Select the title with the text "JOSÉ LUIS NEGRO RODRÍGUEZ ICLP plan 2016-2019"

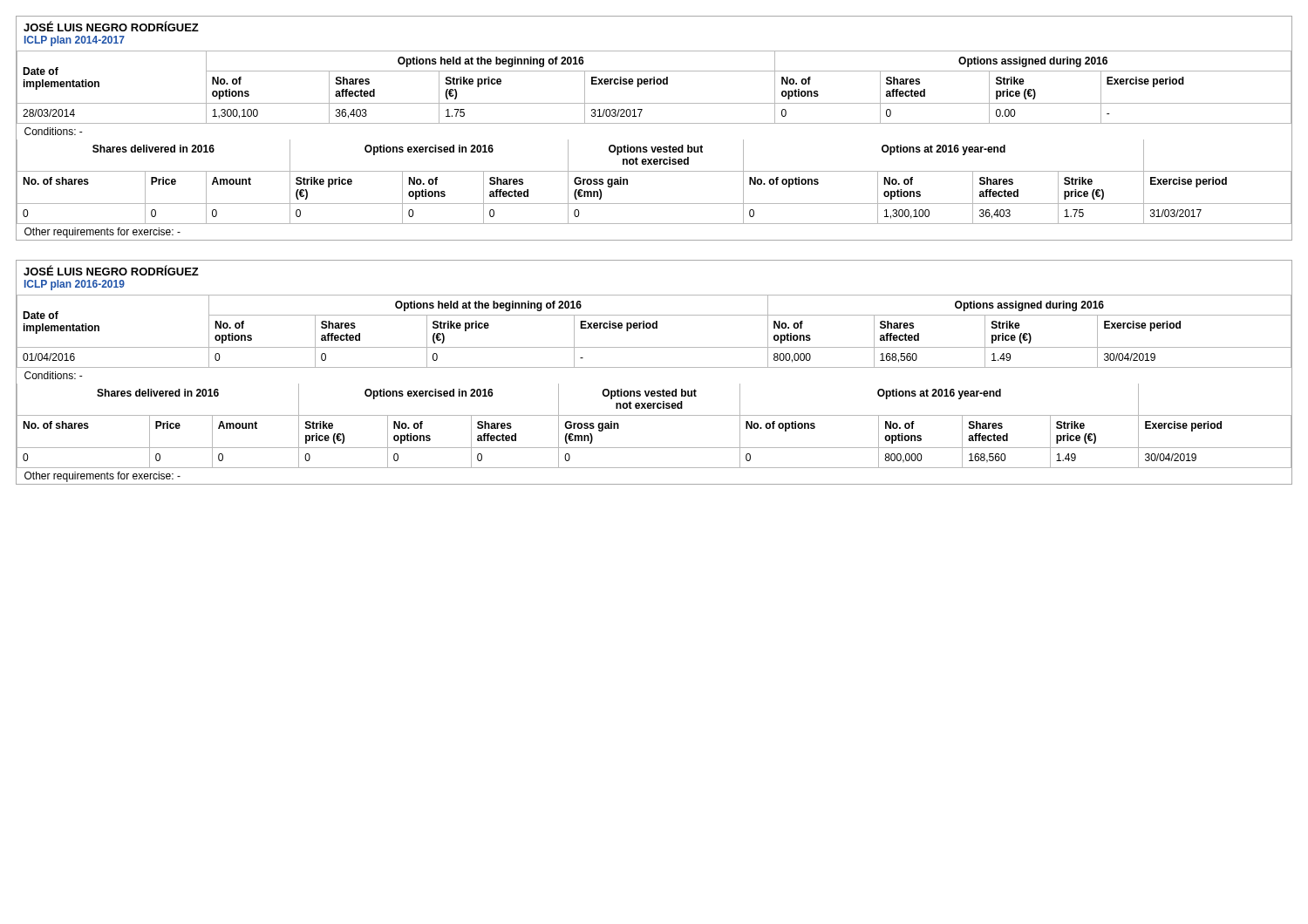(111, 270)
